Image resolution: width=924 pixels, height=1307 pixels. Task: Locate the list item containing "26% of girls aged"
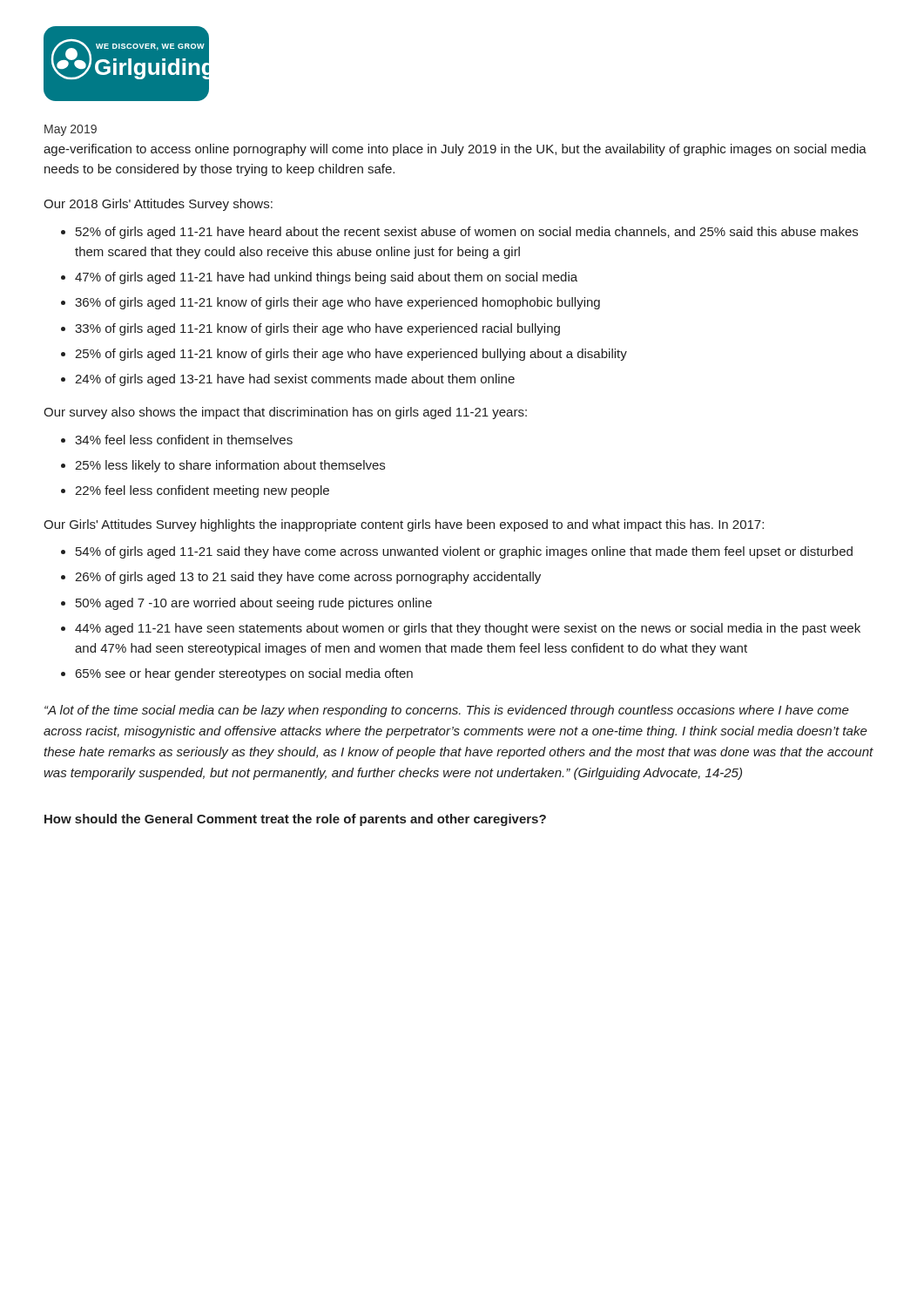[x=308, y=577]
